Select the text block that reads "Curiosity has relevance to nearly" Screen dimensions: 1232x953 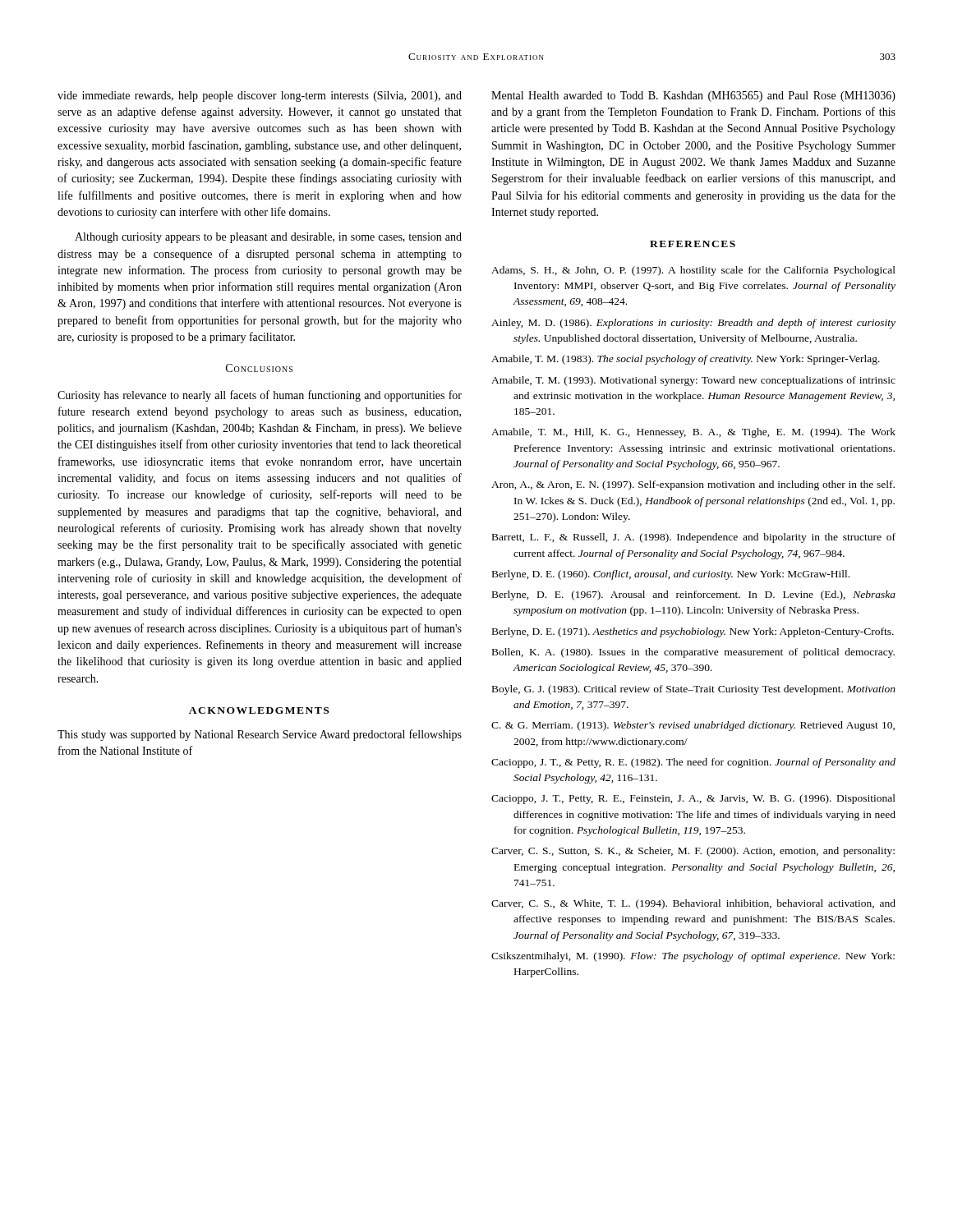(x=260, y=537)
